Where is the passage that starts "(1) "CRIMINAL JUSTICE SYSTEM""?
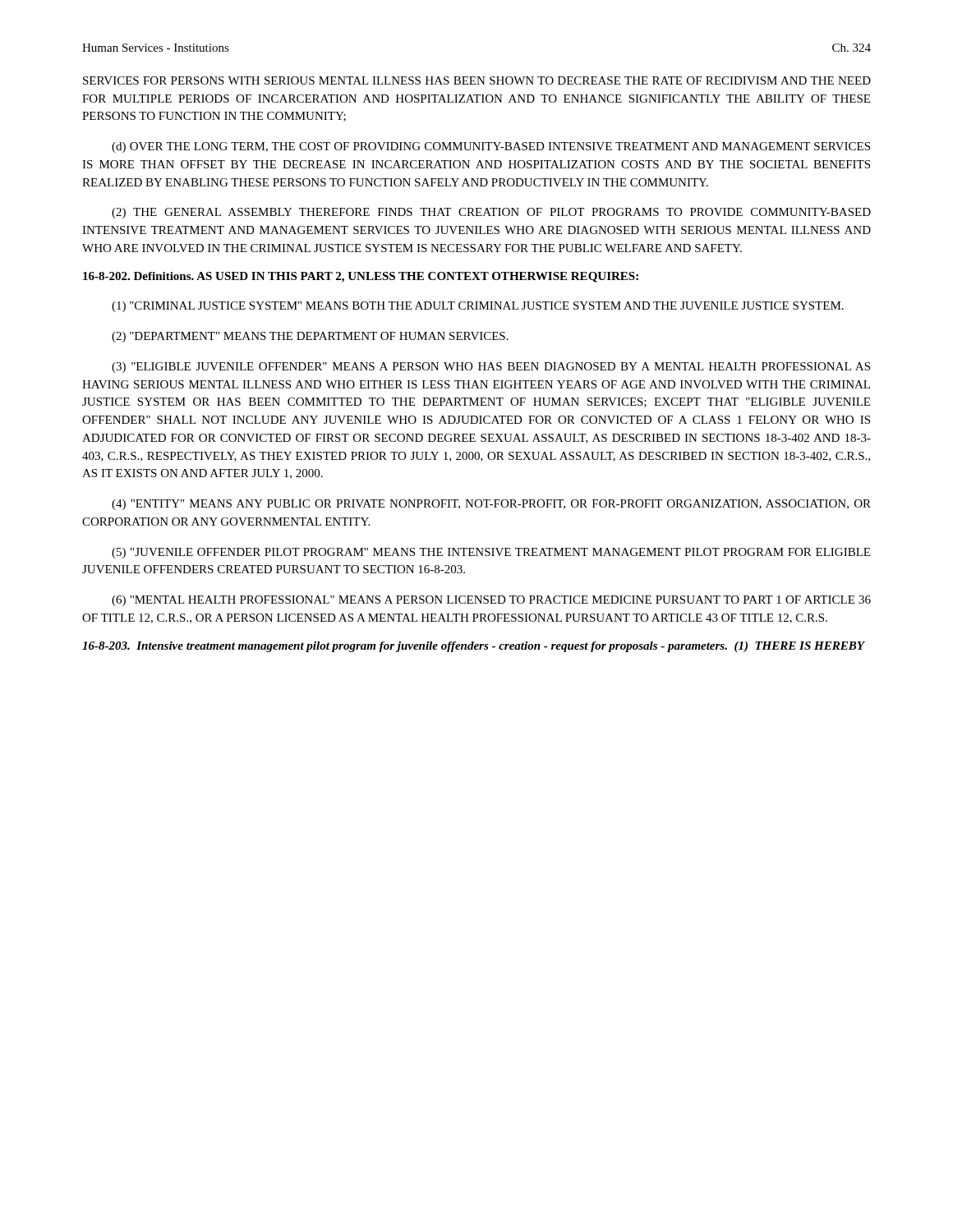This screenshot has width=953, height=1232. pyautogui.click(x=476, y=306)
